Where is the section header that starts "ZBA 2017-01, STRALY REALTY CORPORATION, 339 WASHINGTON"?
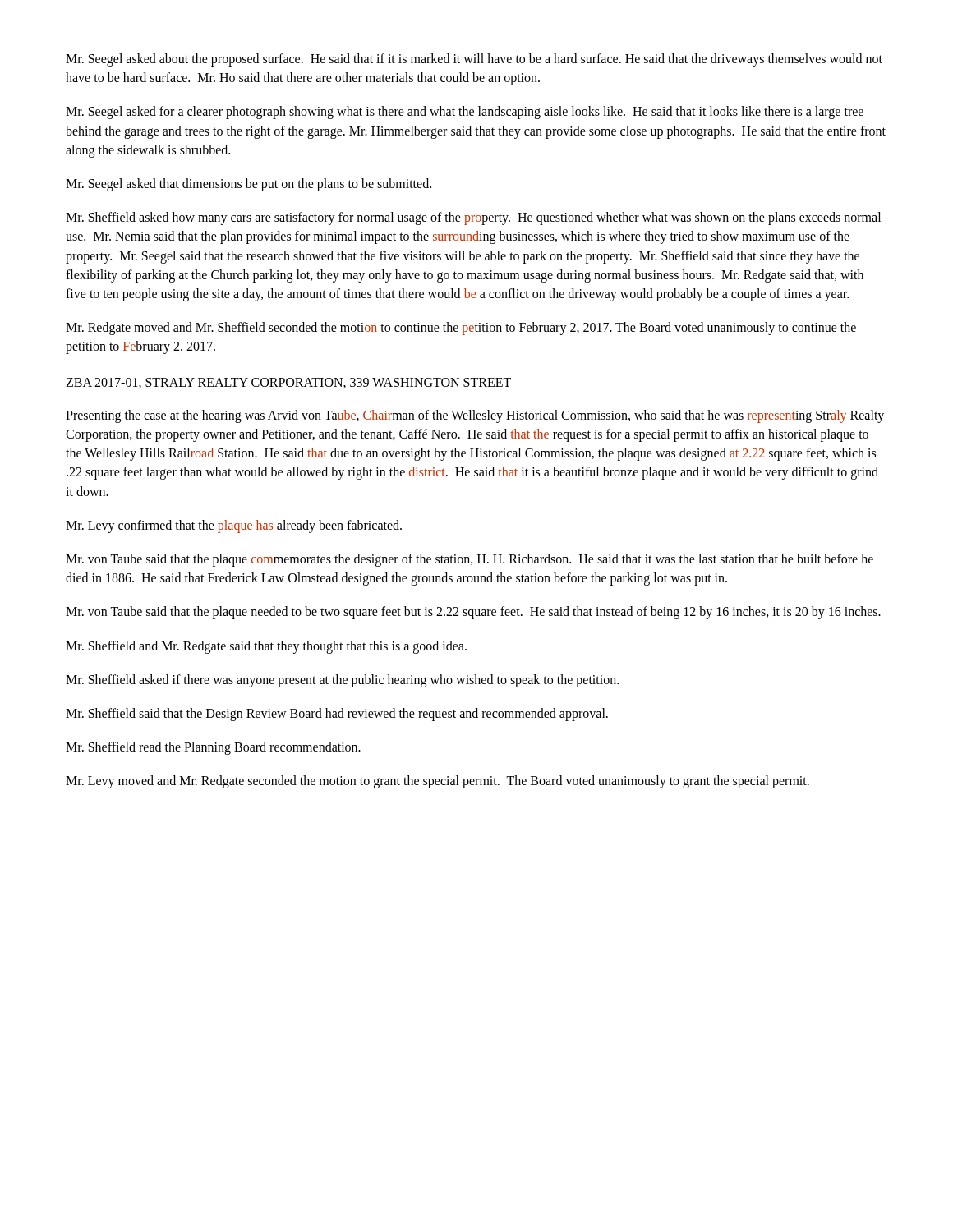This screenshot has width=953, height=1232. click(x=288, y=383)
